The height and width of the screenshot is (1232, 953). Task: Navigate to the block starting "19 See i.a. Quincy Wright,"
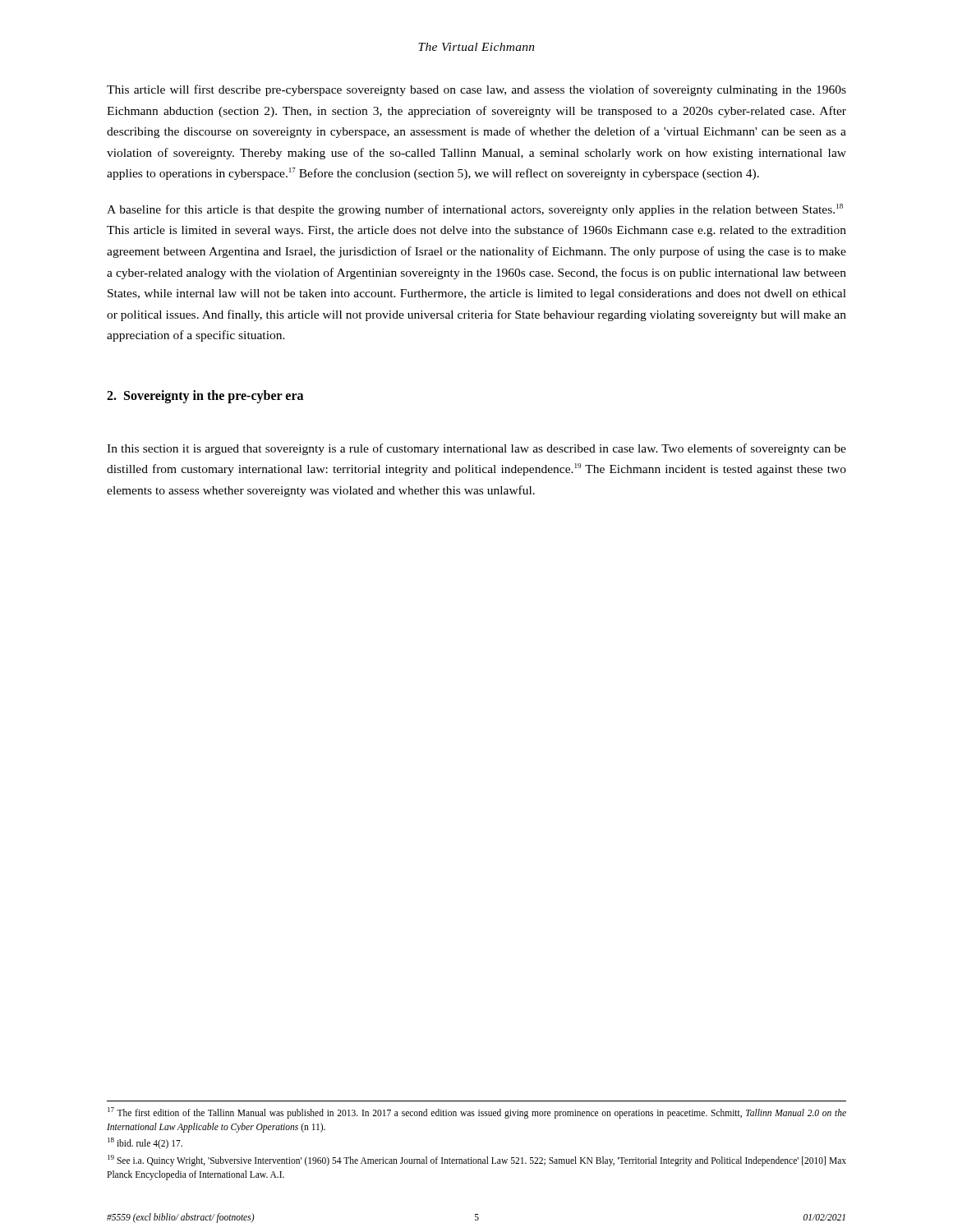coord(476,1166)
